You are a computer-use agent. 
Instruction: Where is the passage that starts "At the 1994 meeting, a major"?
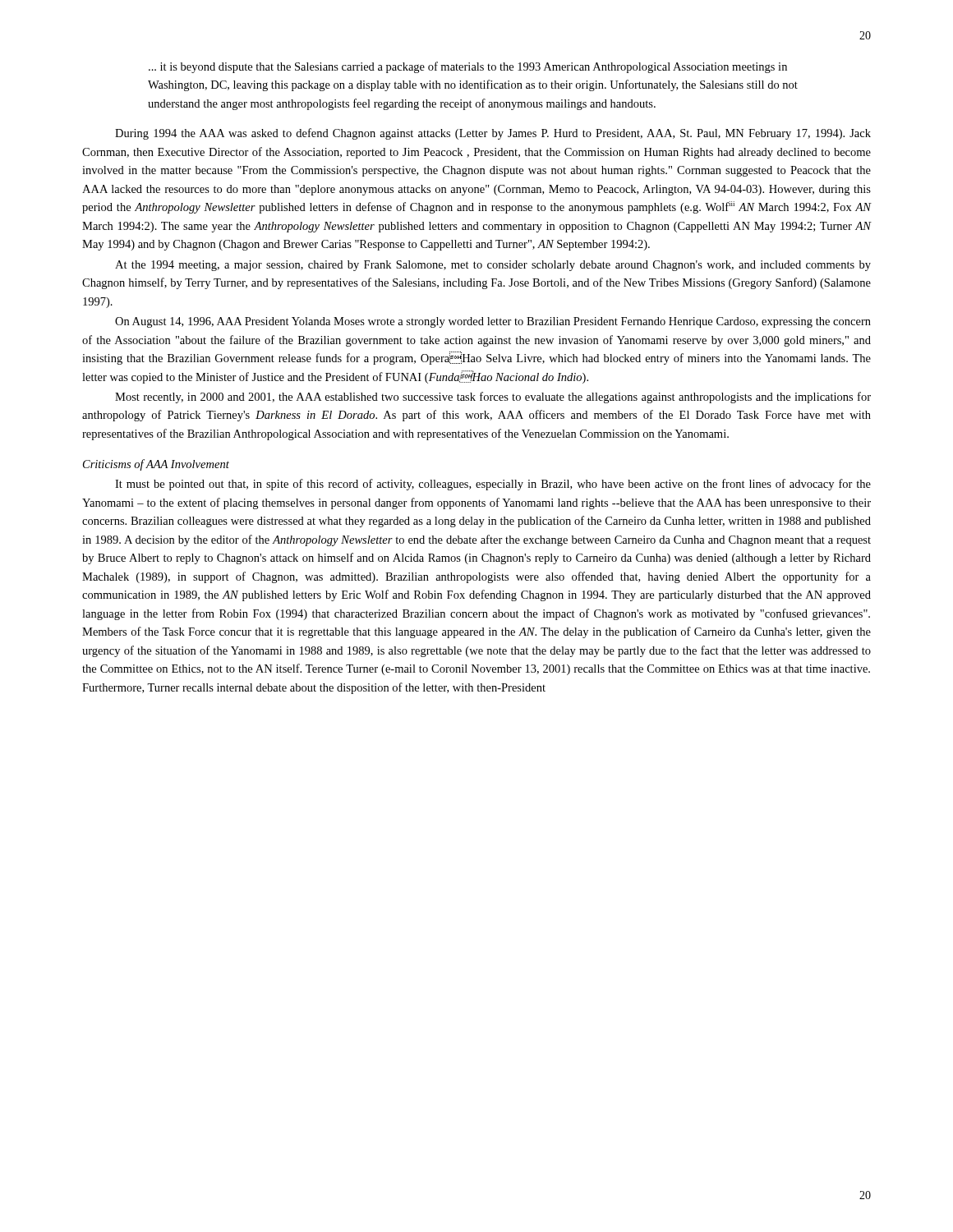pyautogui.click(x=476, y=283)
